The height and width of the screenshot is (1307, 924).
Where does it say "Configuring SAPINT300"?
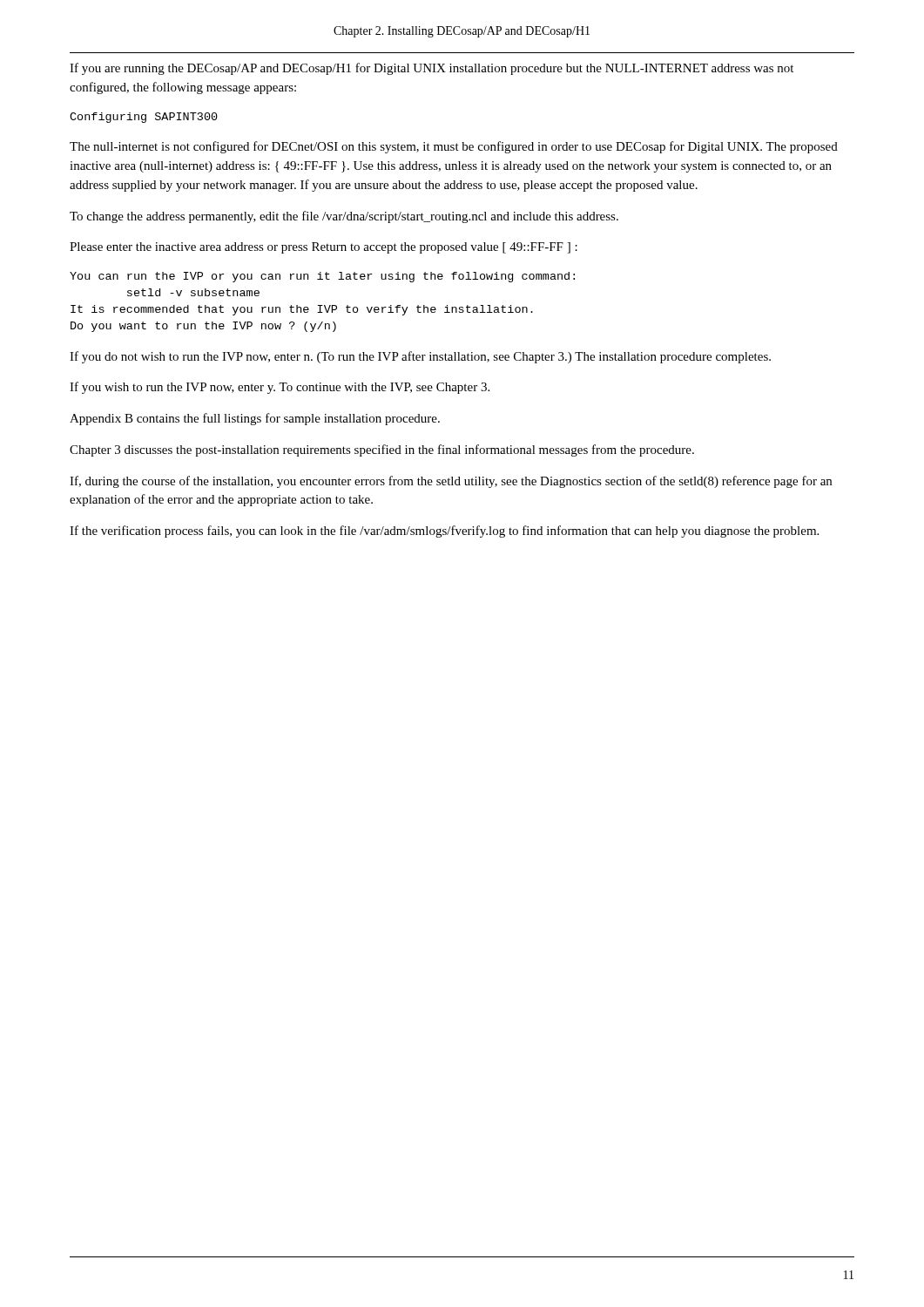(144, 118)
